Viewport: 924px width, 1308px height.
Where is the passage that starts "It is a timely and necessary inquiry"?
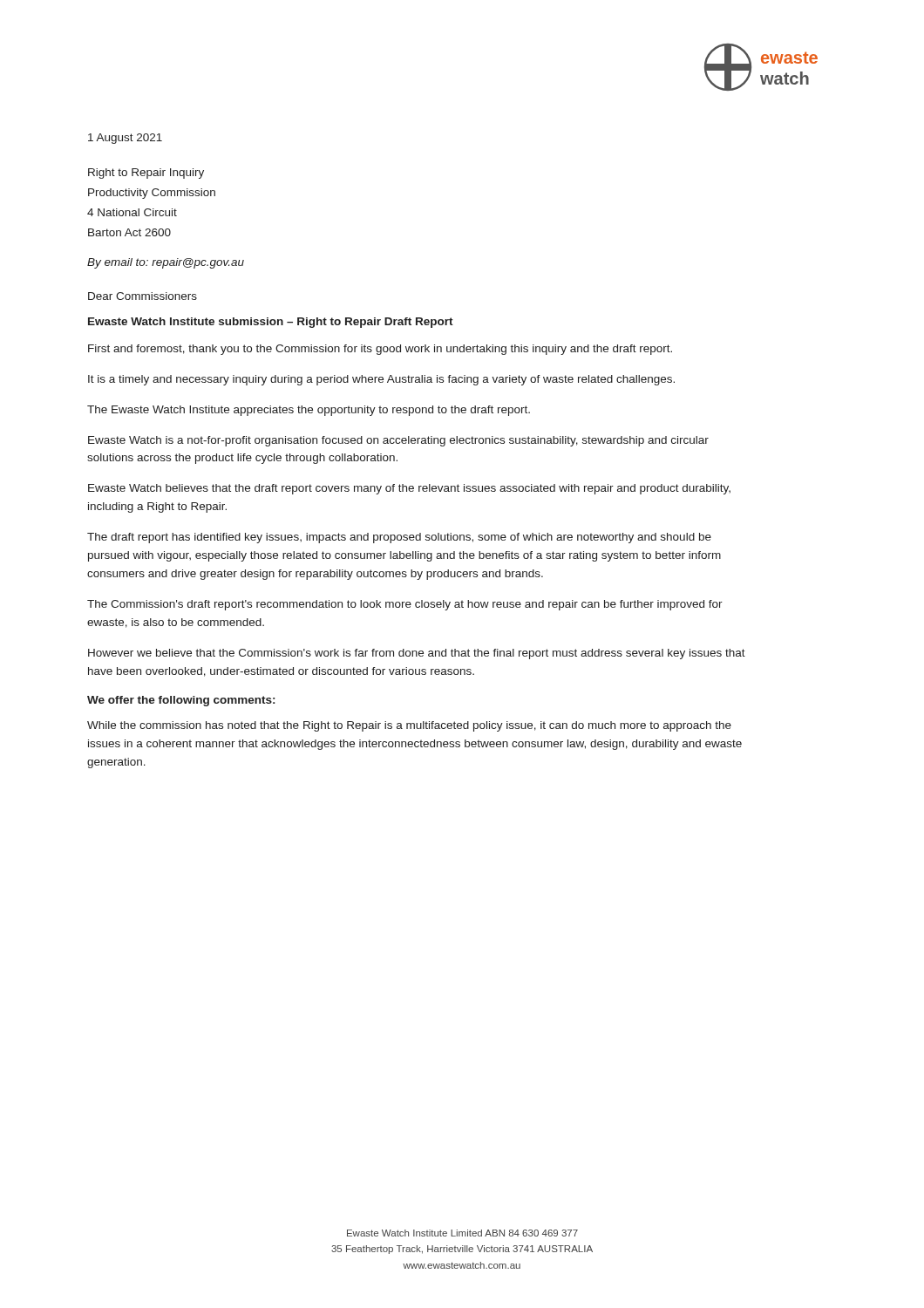coord(382,379)
